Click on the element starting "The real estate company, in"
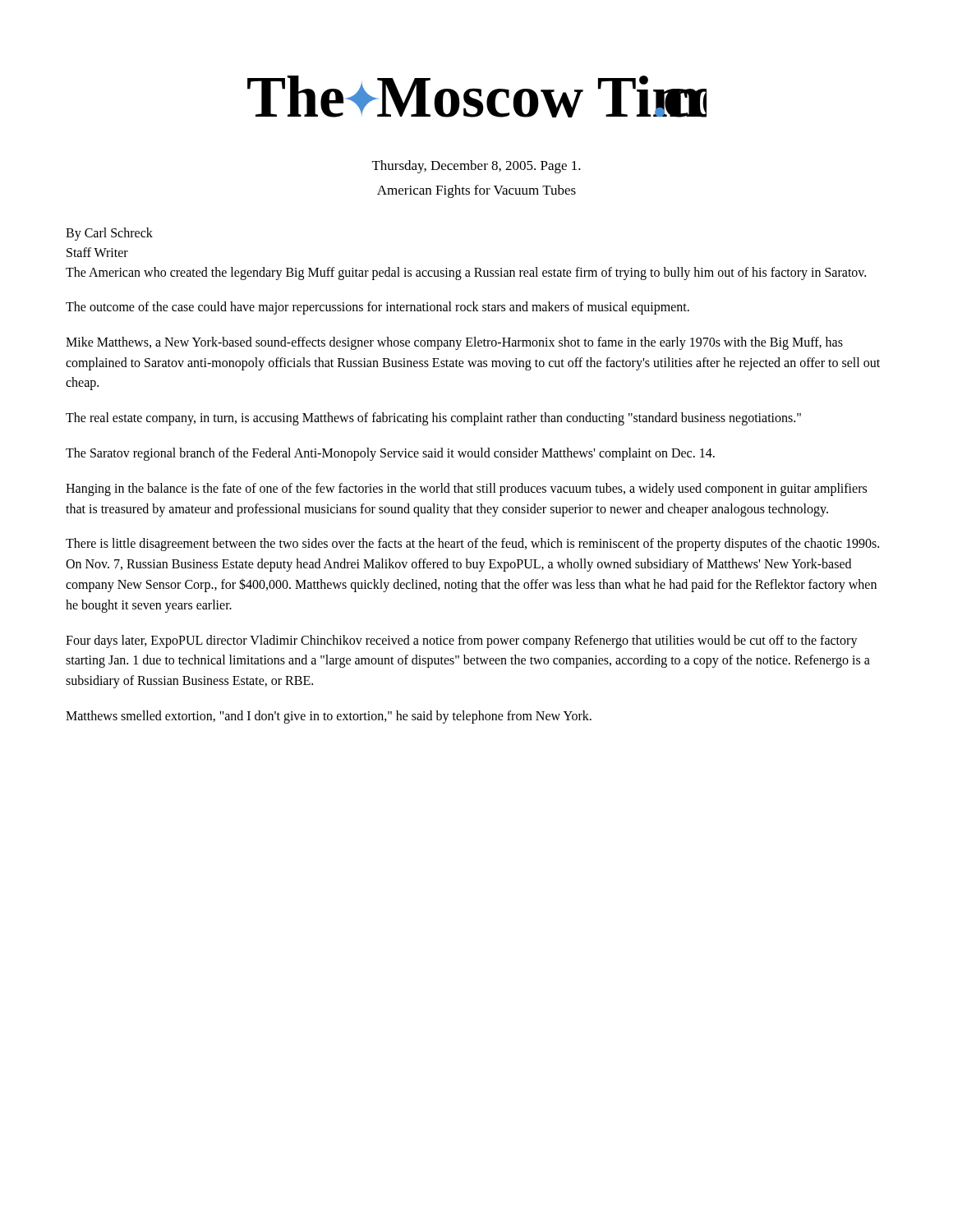The height and width of the screenshot is (1232, 953). click(x=434, y=418)
